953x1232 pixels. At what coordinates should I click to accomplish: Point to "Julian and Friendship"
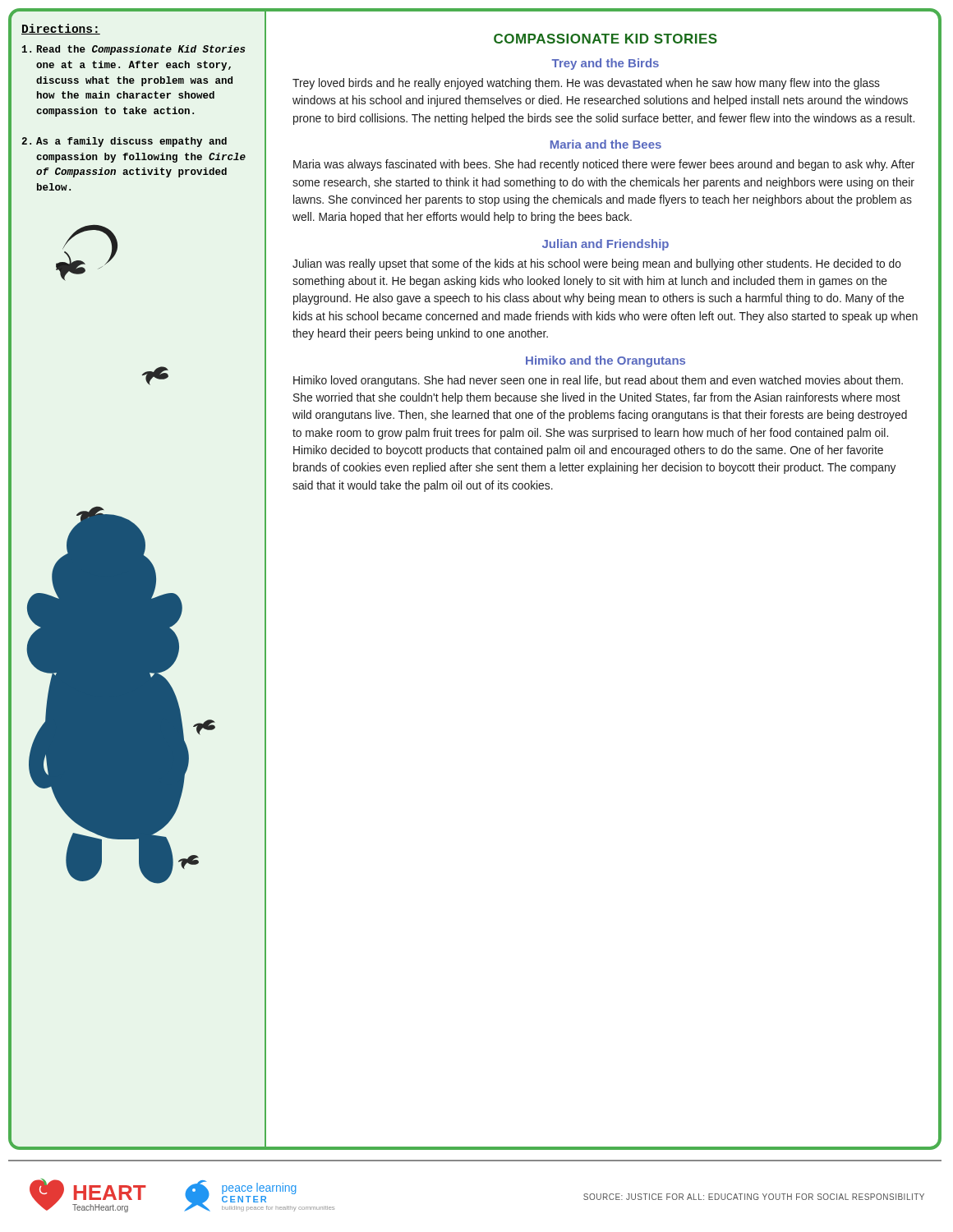tap(605, 243)
